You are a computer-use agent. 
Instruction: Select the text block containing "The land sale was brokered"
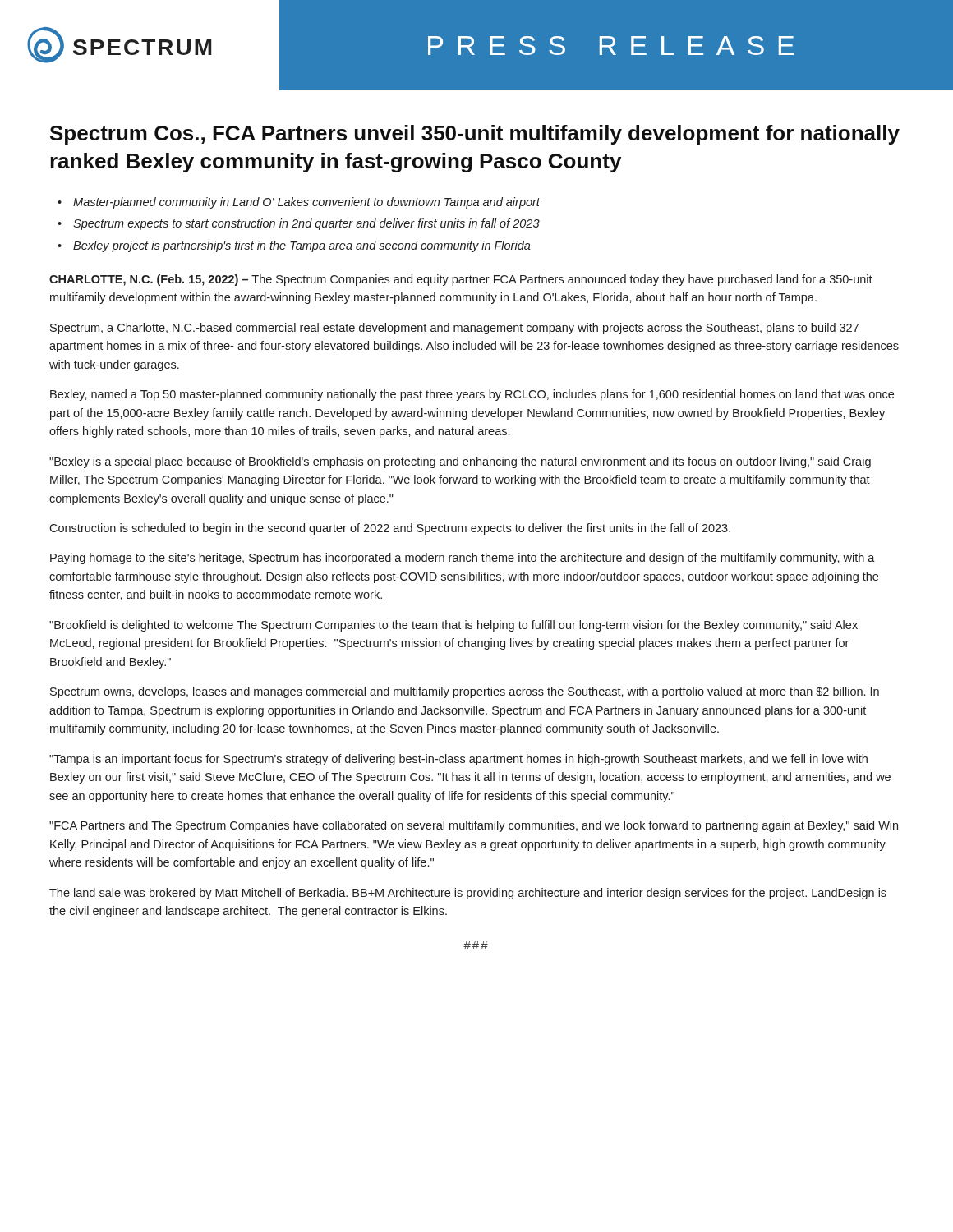(x=468, y=902)
